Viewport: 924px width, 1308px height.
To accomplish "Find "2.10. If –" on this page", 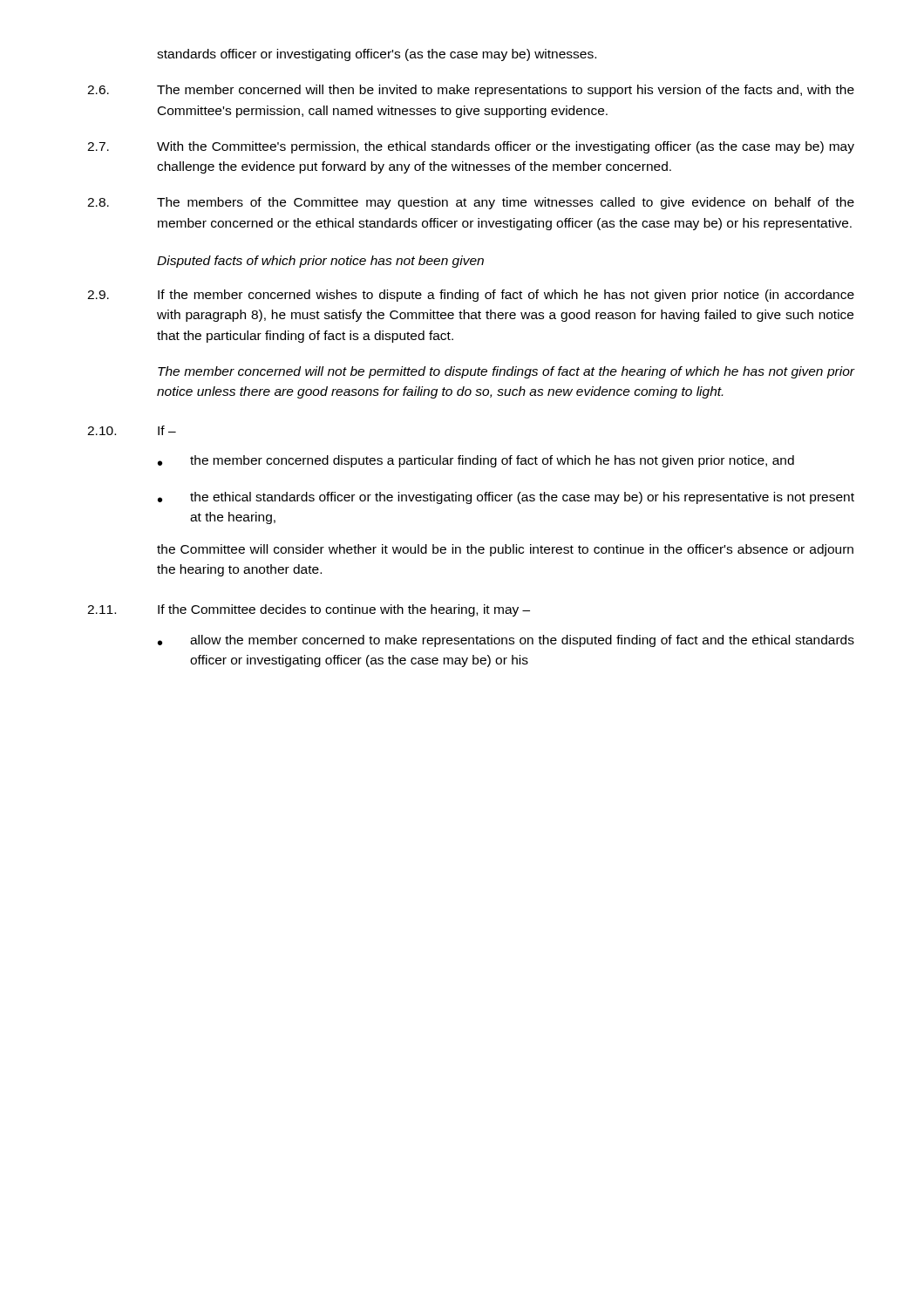I will (x=102, y=430).
